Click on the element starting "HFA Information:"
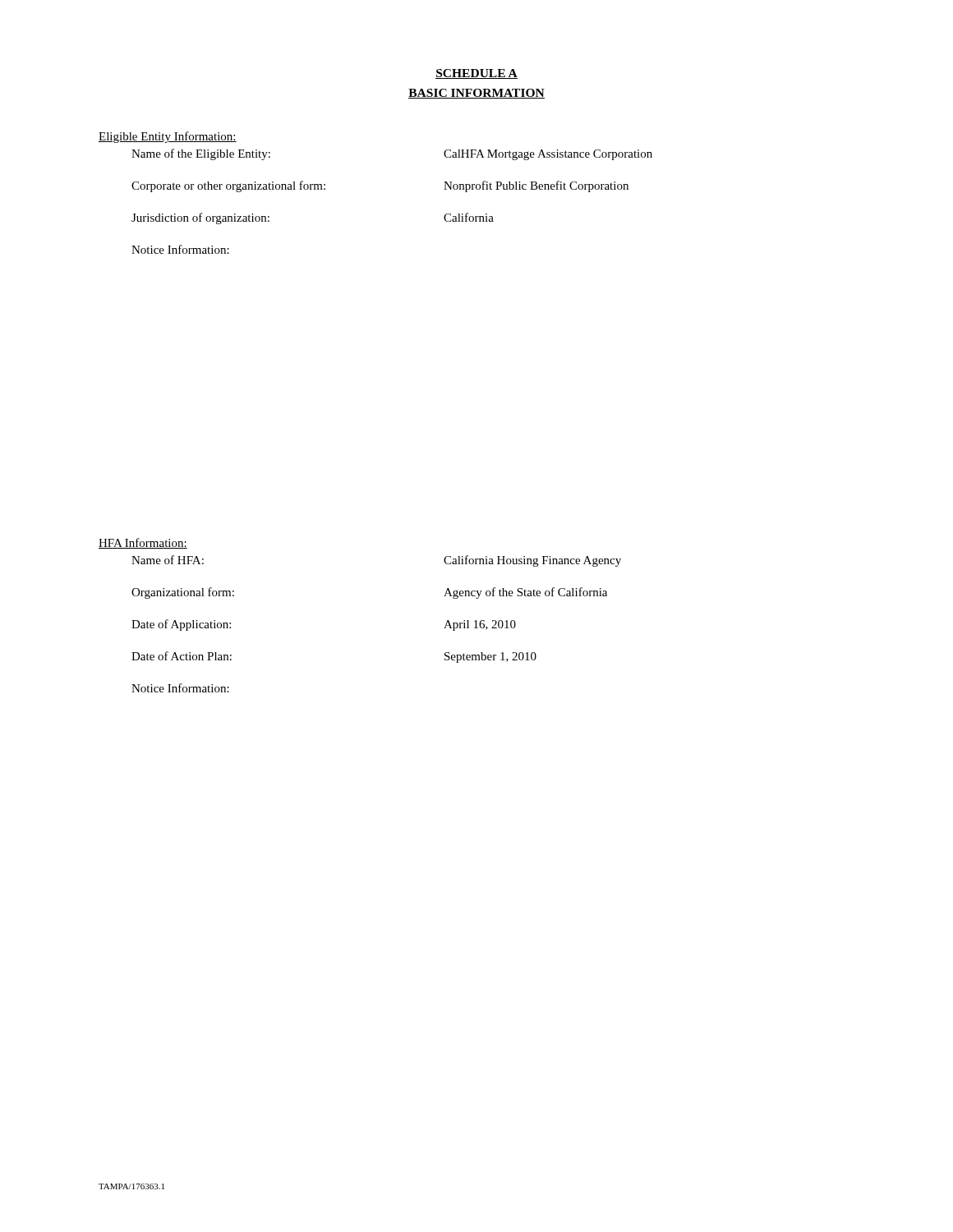The image size is (953, 1232). pyautogui.click(x=143, y=543)
